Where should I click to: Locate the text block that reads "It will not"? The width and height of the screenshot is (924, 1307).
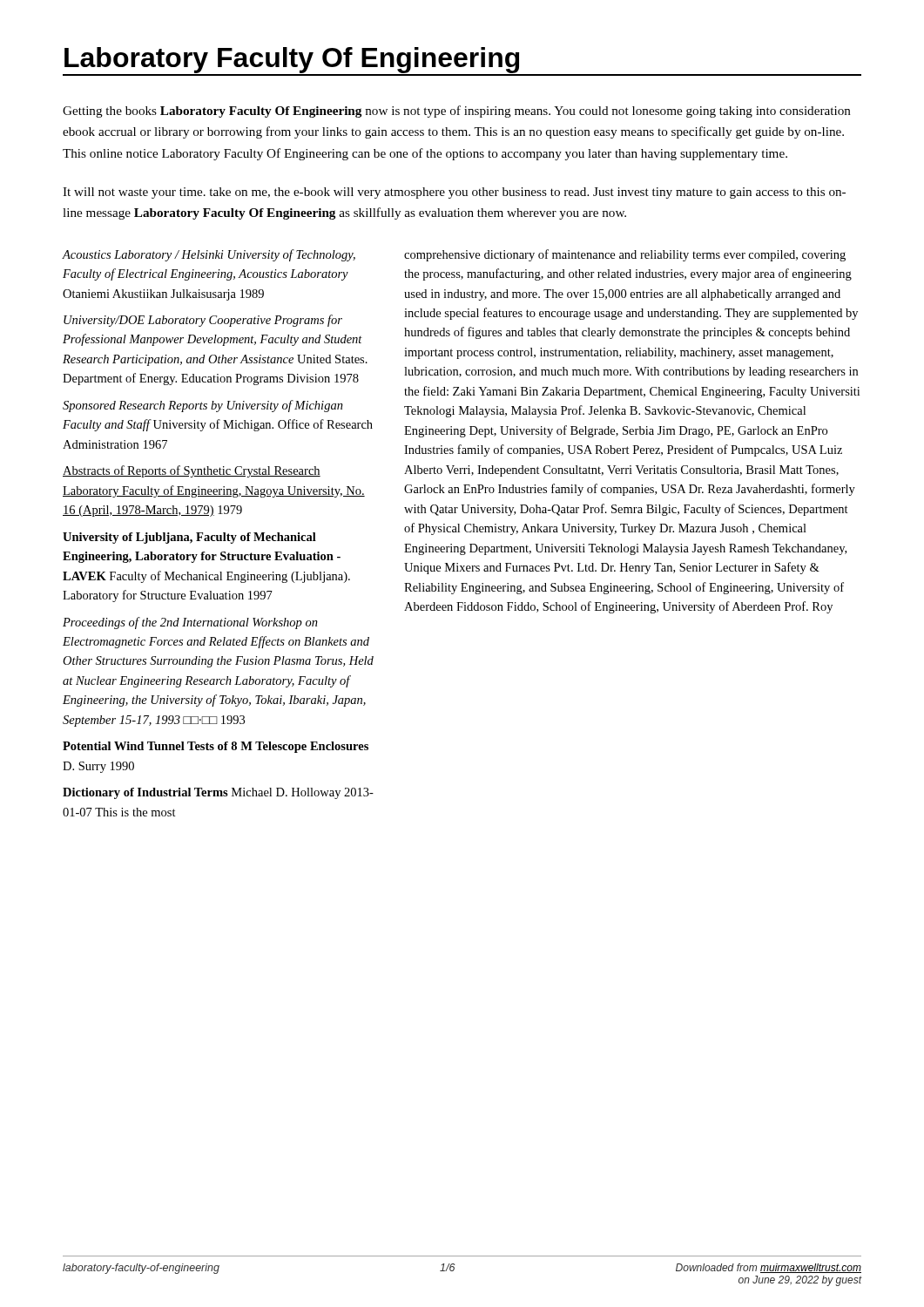pos(454,202)
